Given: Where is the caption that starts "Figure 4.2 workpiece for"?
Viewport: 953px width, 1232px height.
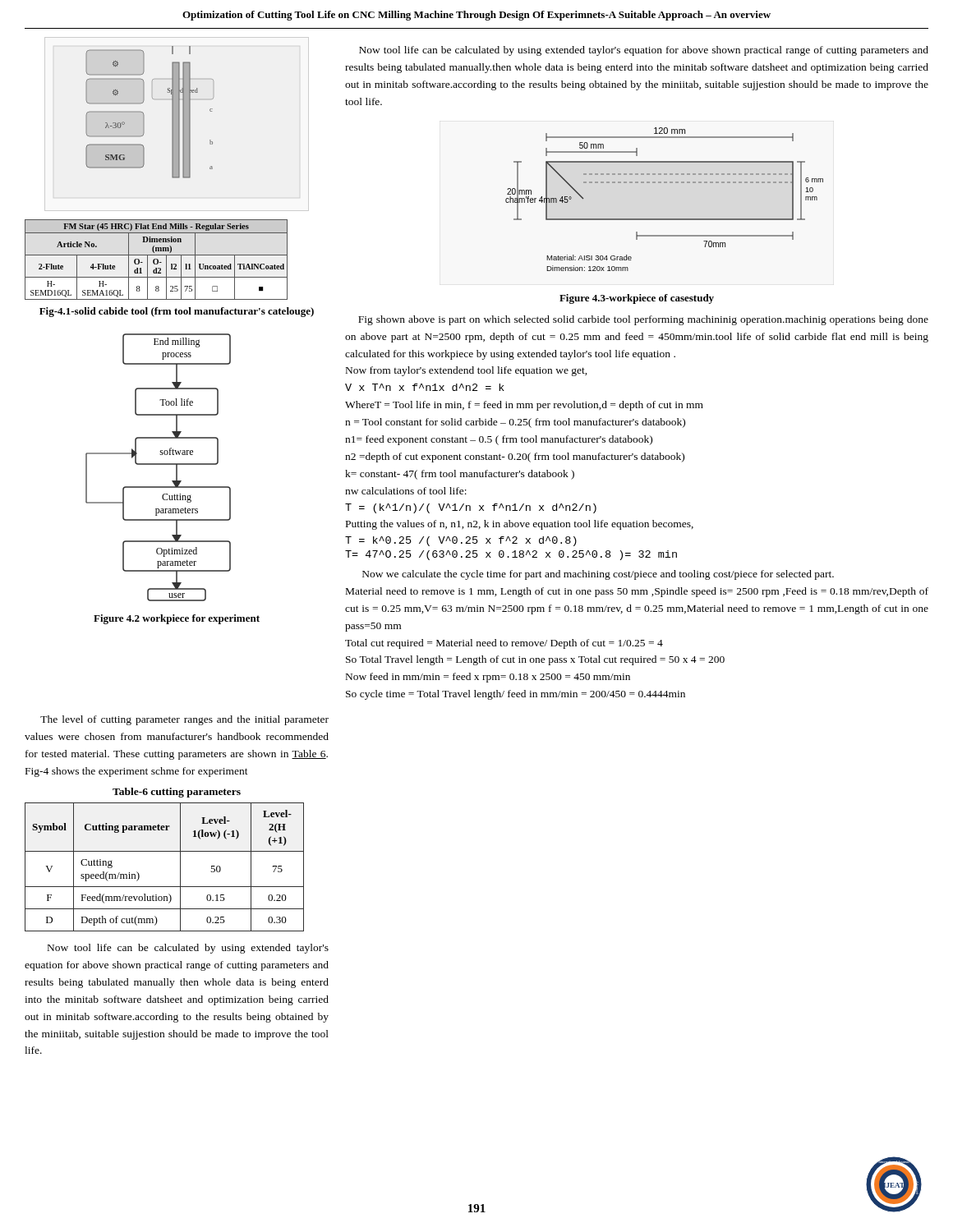Looking at the screenshot, I should coord(177,618).
